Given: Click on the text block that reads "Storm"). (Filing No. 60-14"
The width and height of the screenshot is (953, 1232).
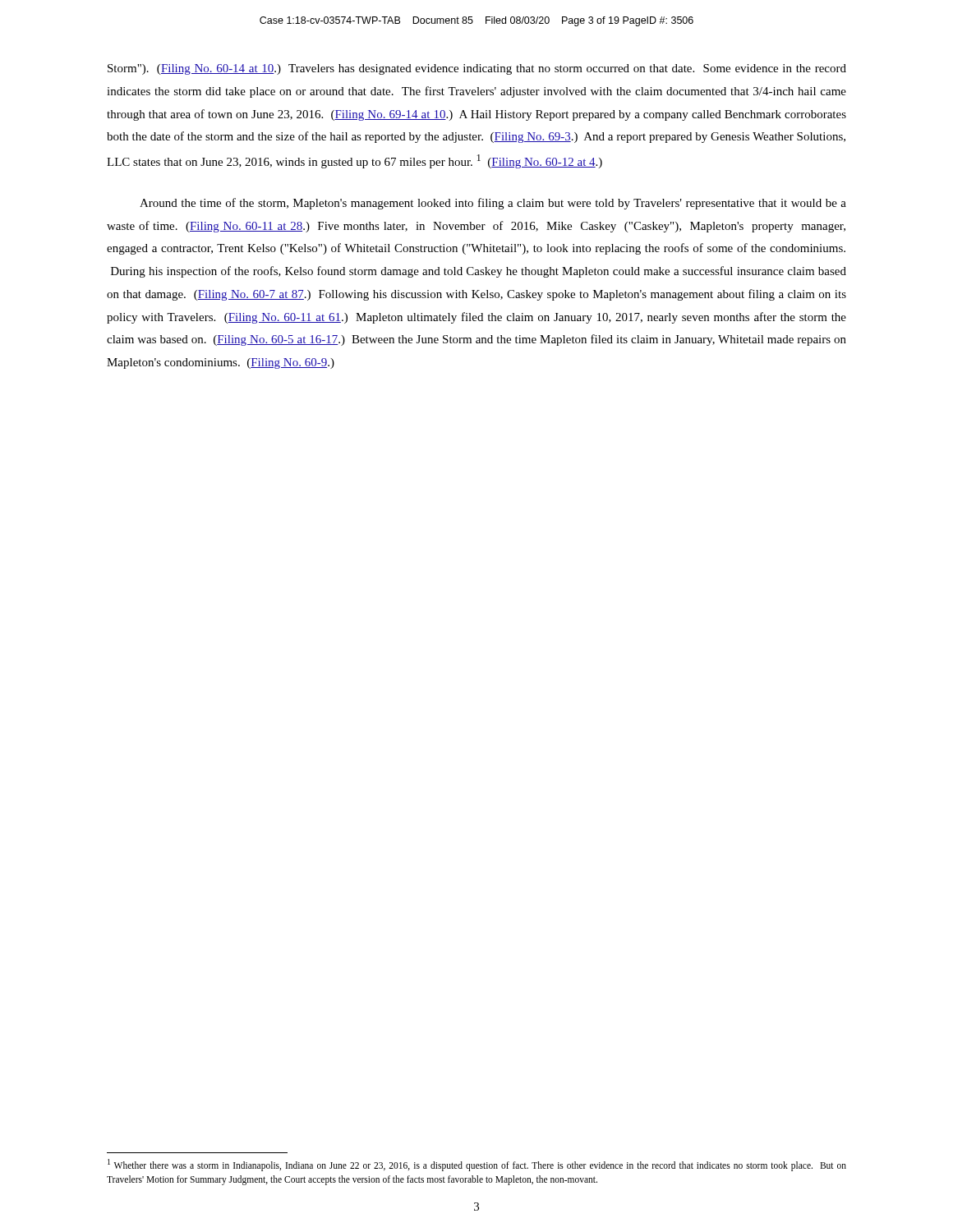Looking at the screenshot, I should click(x=476, y=116).
